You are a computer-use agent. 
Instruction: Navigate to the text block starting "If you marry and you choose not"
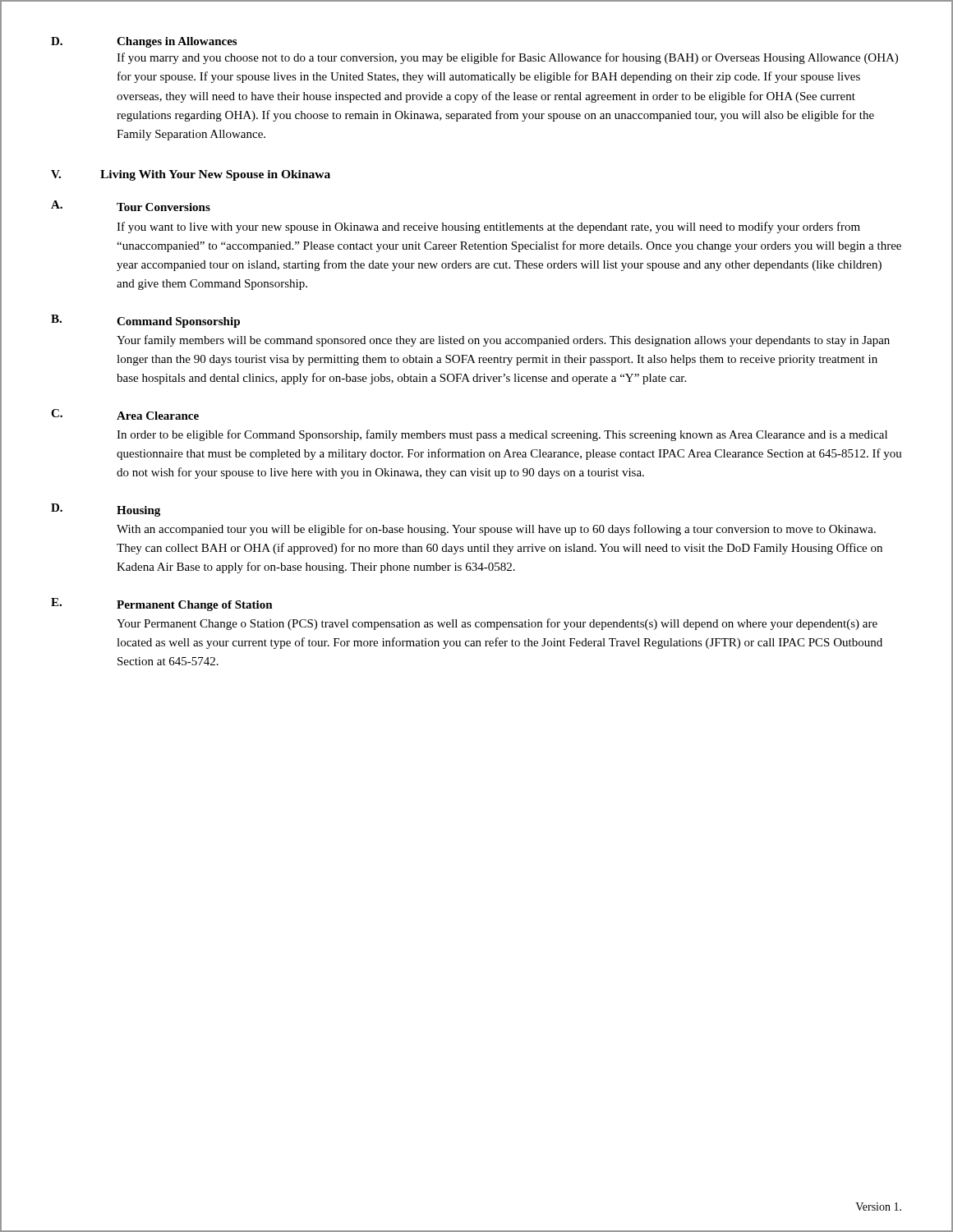point(508,96)
